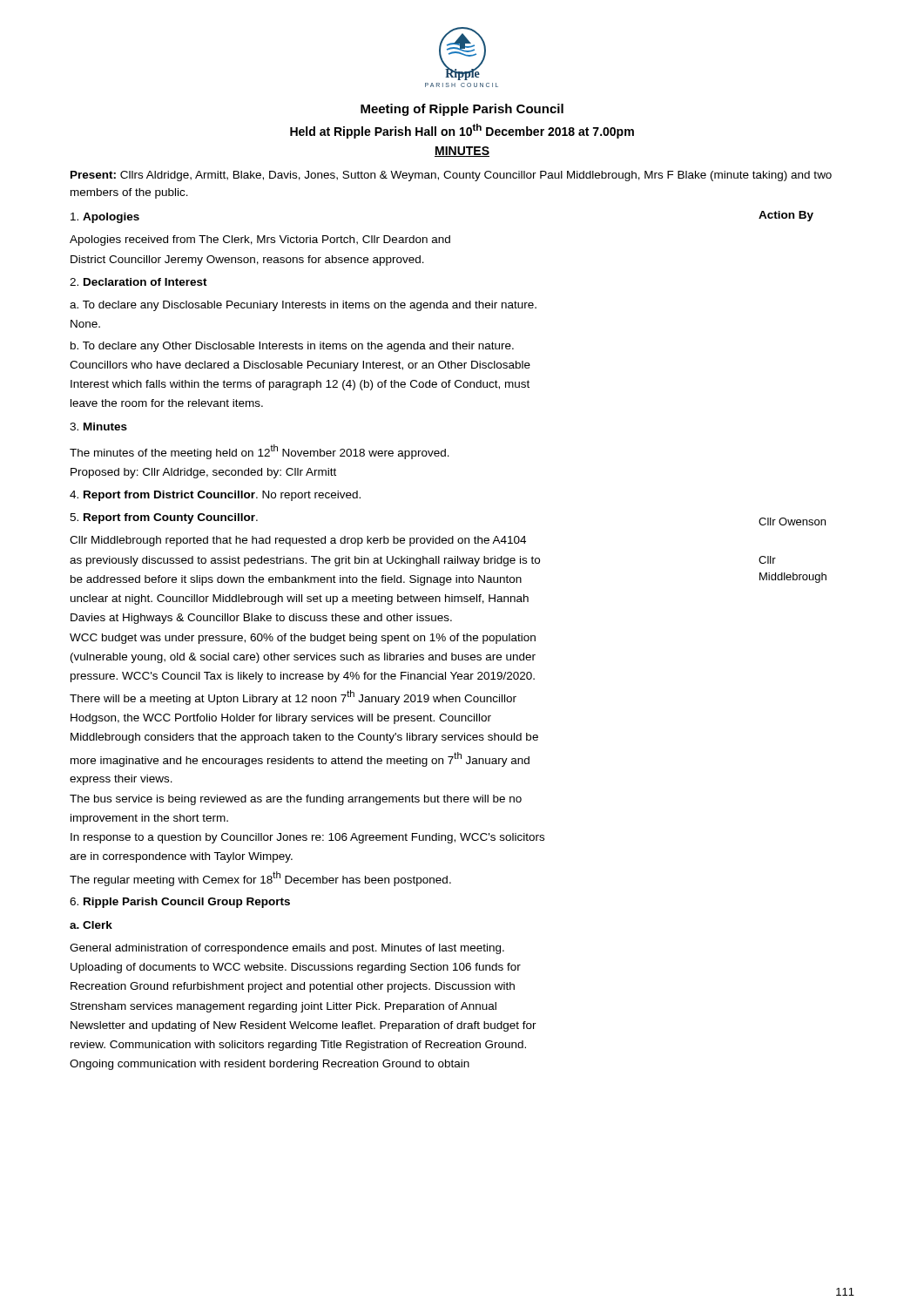Point to the block starting "Held at Ripple Parish Hall"
924x1307 pixels.
click(462, 130)
